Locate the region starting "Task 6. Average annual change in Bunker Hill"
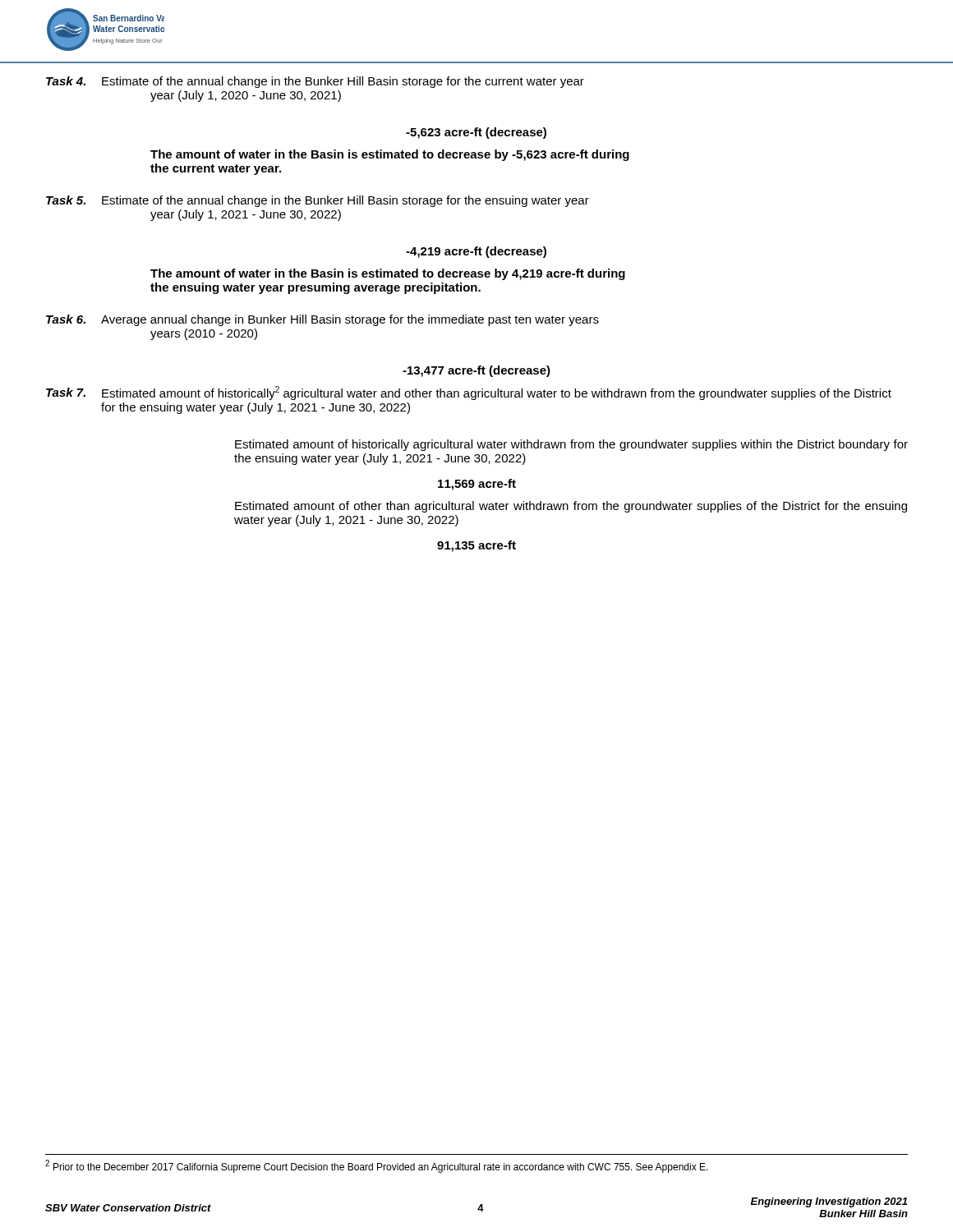The image size is (953, 1232). pyautogui.click(x=476, y=326)
